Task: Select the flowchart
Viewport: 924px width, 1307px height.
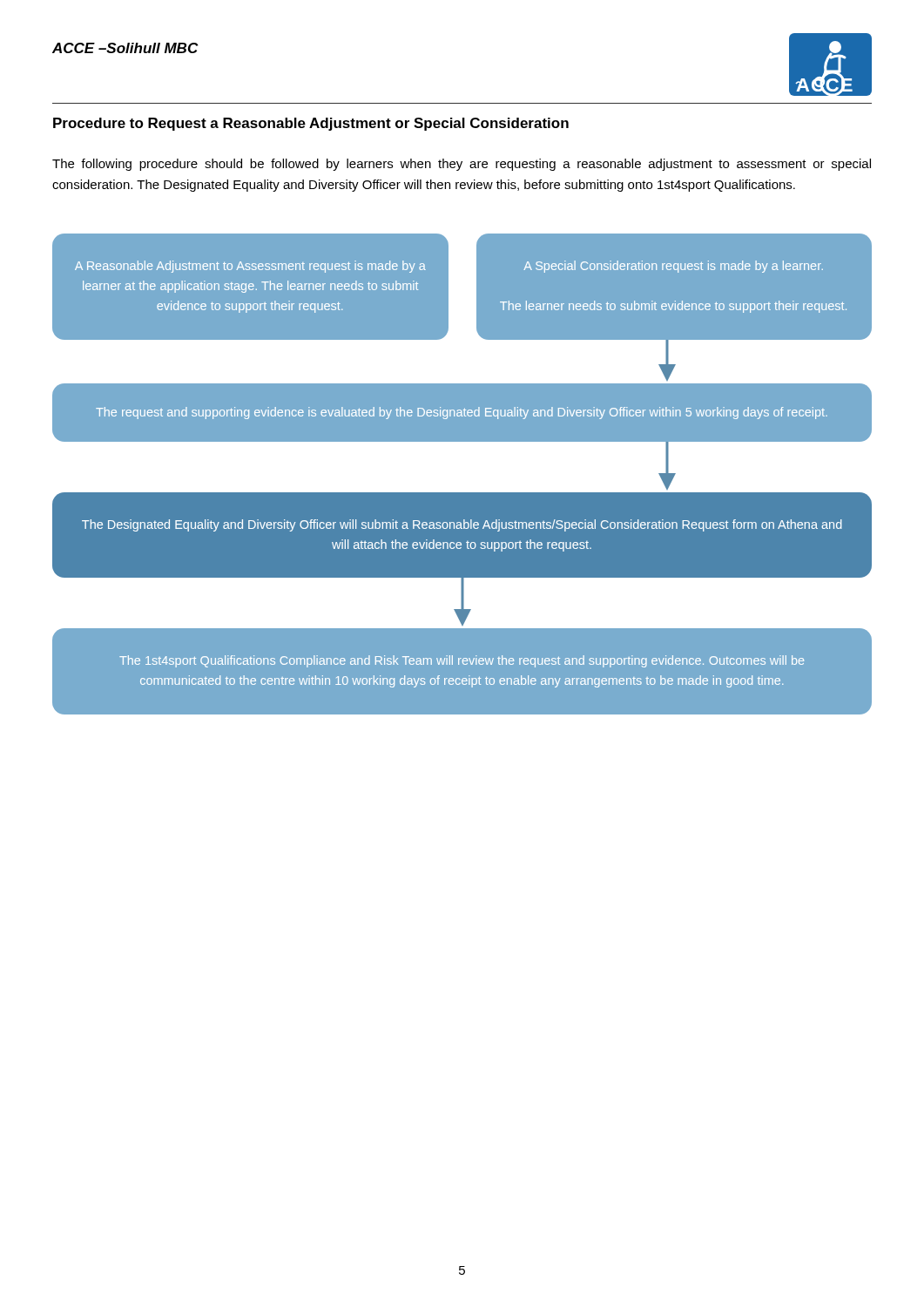Action: coord(462,474)
